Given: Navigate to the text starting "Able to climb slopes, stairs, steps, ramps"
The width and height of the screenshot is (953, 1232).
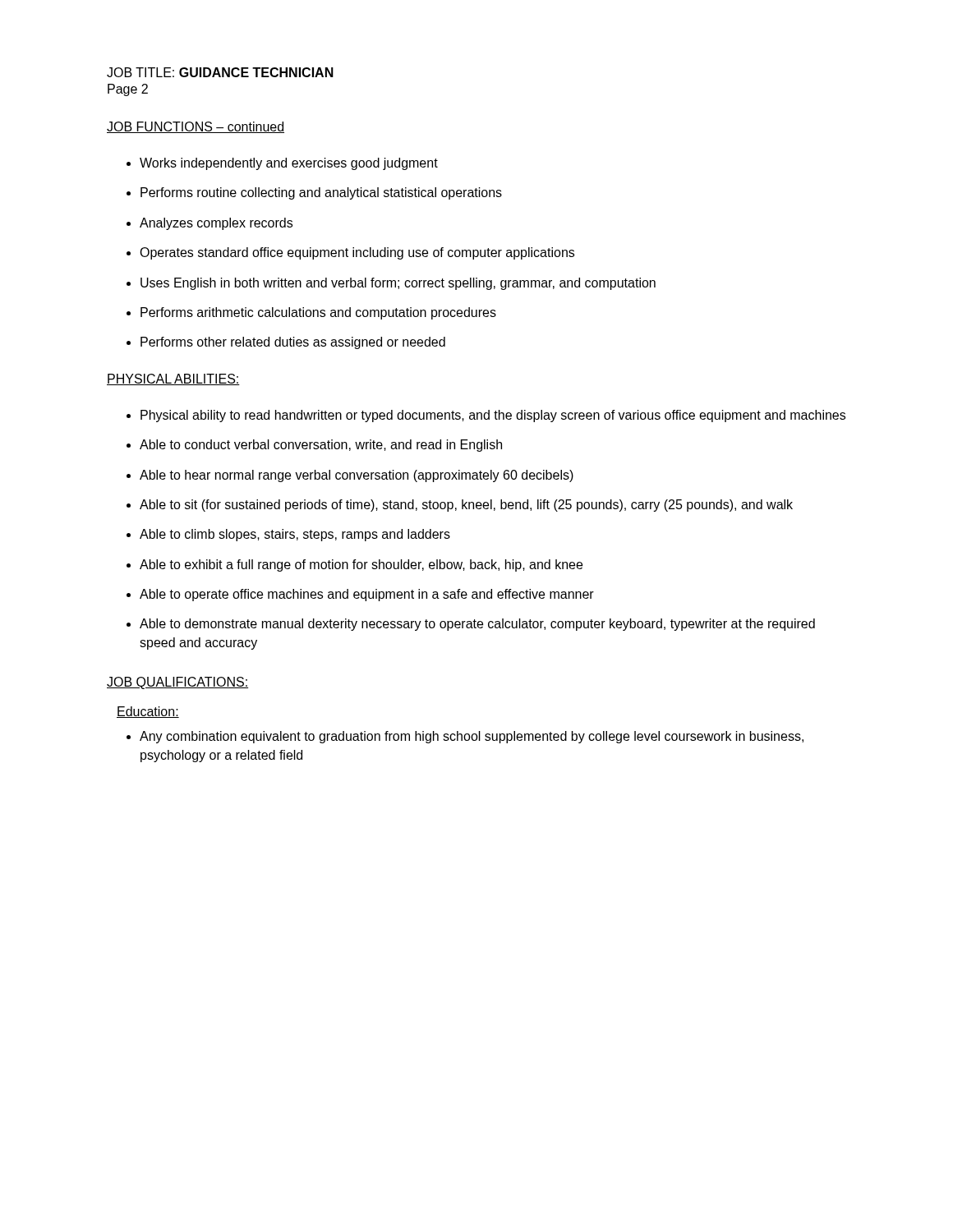Looking at the screenshot, I should tap(288, 535).
